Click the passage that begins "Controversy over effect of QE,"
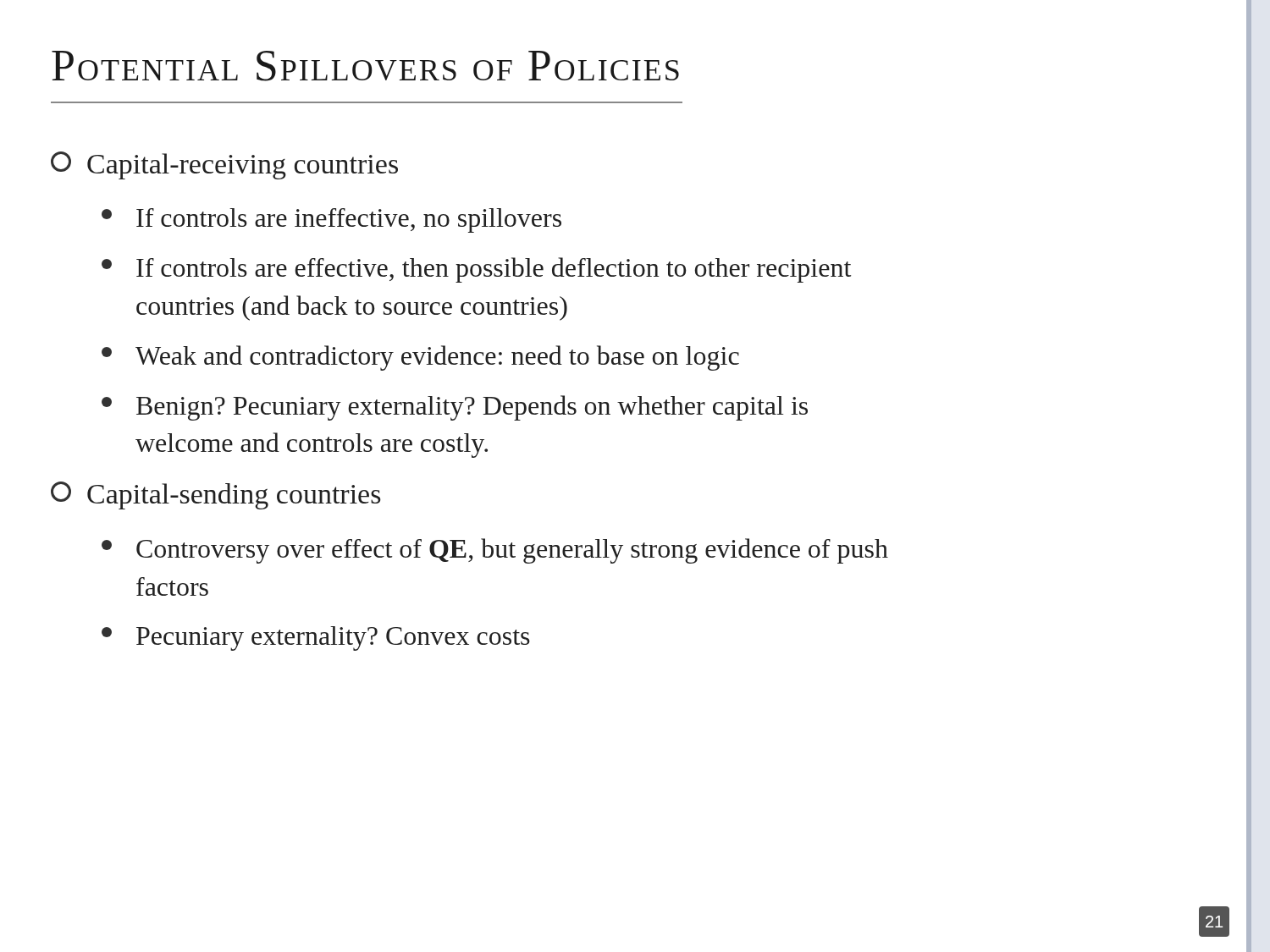Viewport: 1270px width, 952px height. 495,567
